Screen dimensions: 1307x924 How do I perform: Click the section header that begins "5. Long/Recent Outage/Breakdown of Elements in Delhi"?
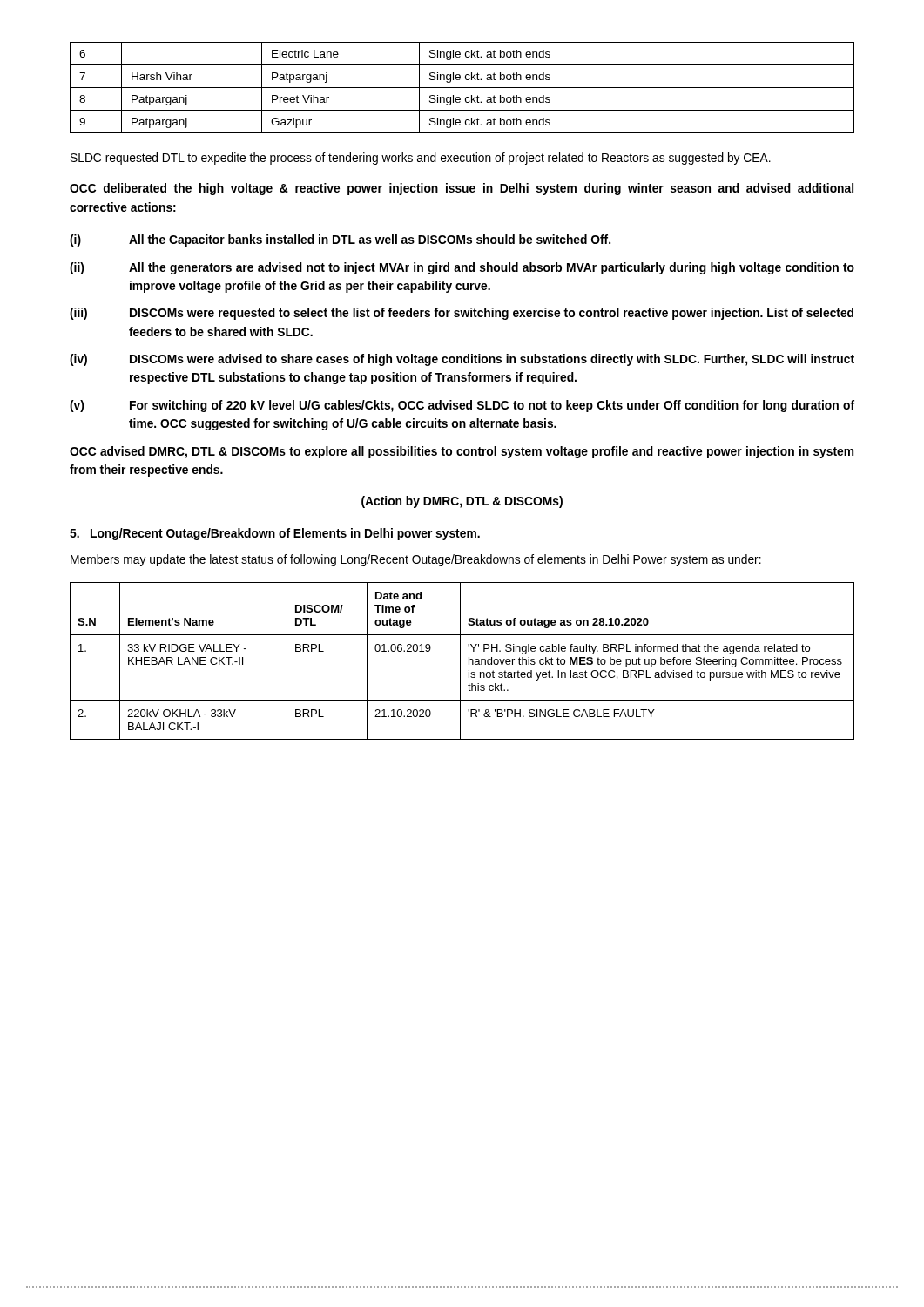275,534
